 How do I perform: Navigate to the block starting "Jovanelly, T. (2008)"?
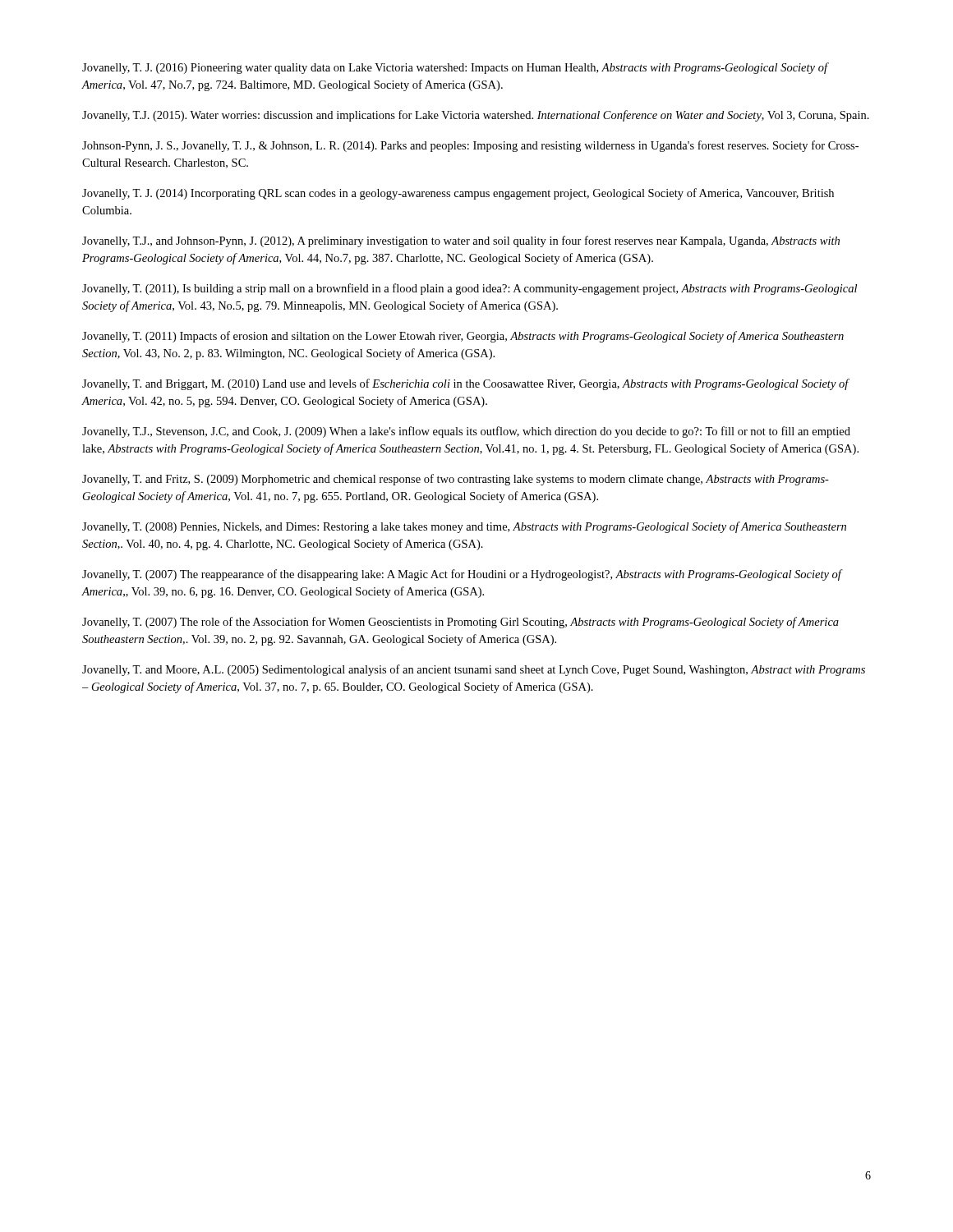pyautogui.click(x=464, y=535)
